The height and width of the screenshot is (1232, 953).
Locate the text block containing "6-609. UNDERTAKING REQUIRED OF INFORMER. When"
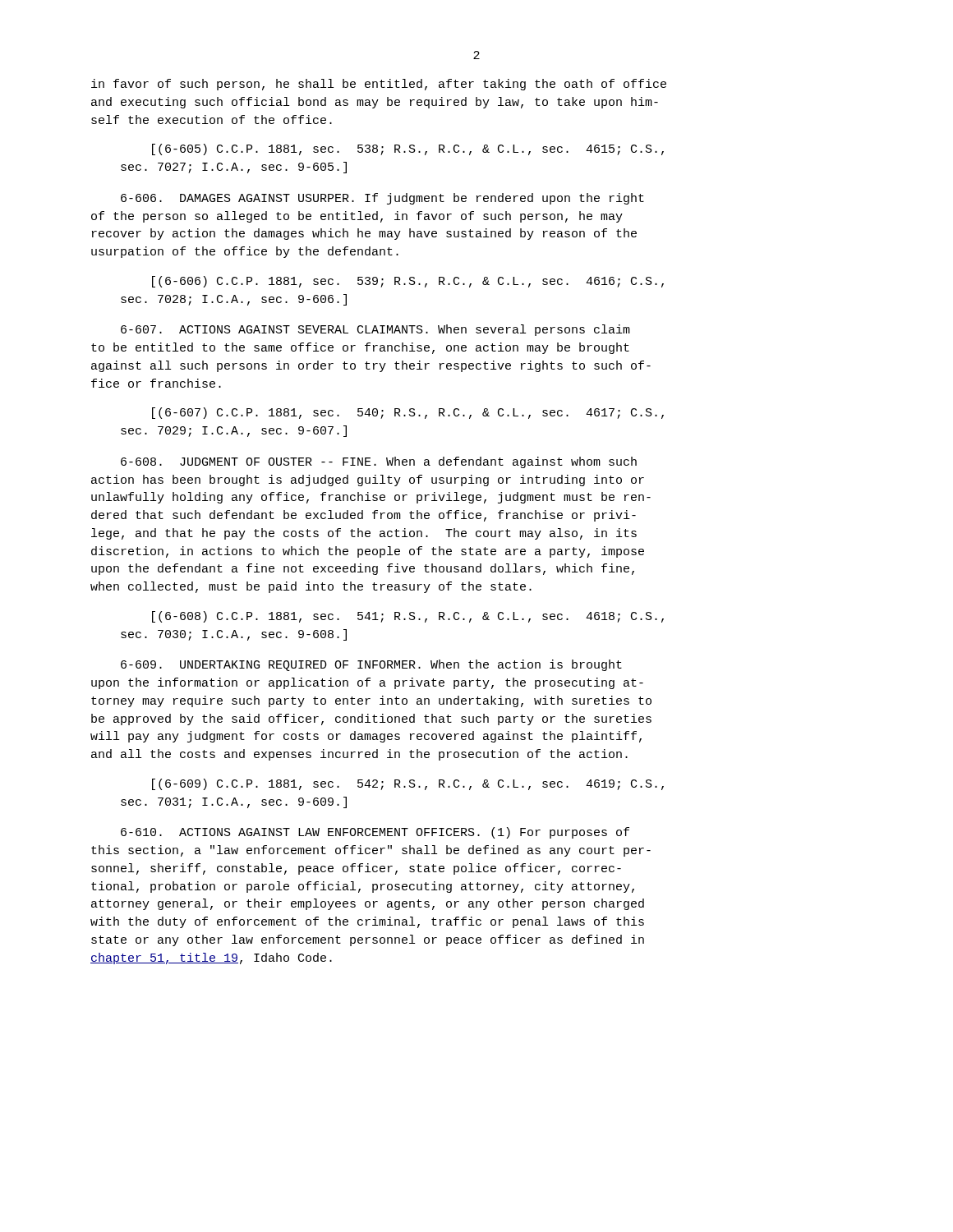tap(476, 711)
